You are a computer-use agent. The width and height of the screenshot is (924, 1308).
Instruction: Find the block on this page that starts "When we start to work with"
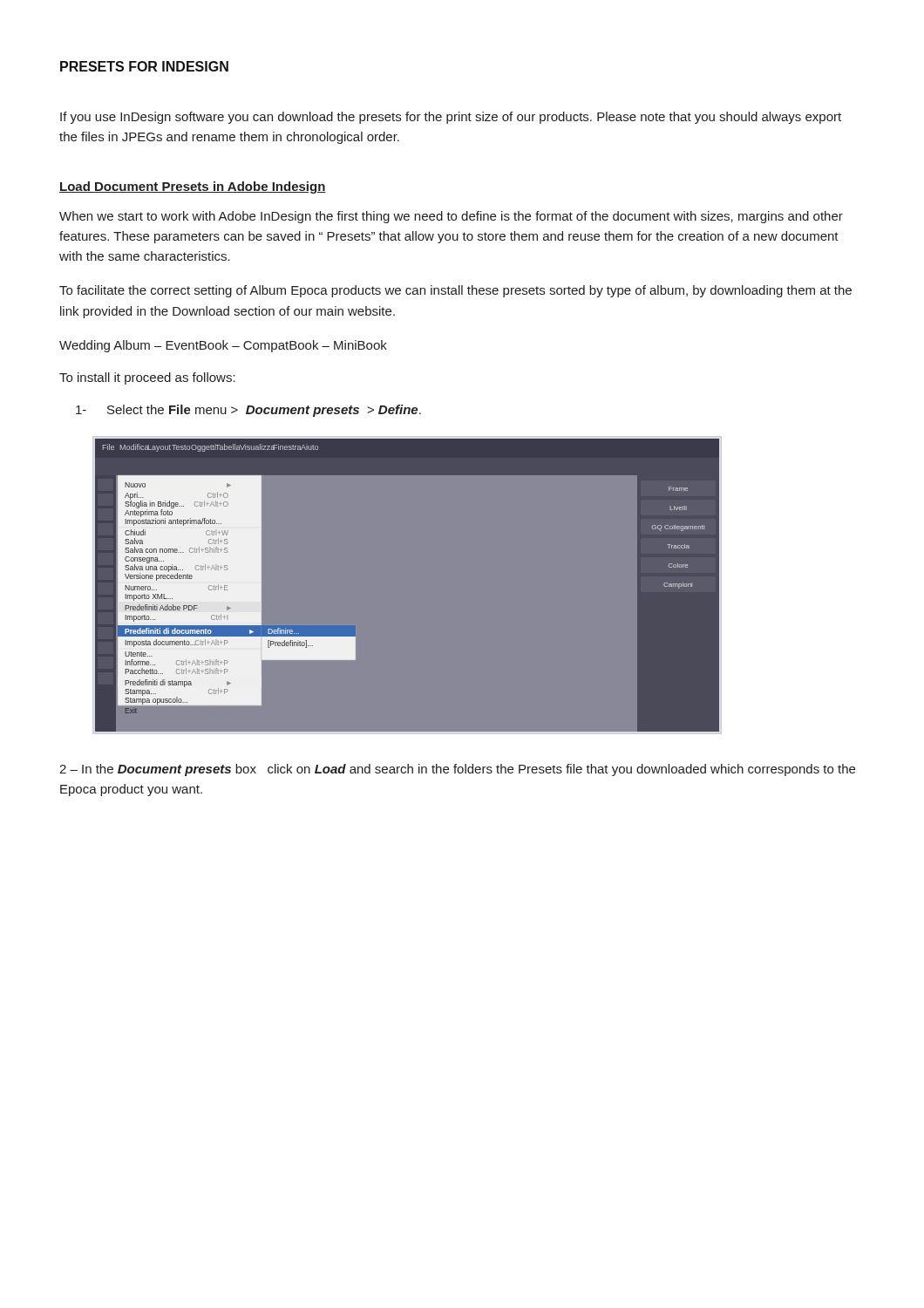451,236
